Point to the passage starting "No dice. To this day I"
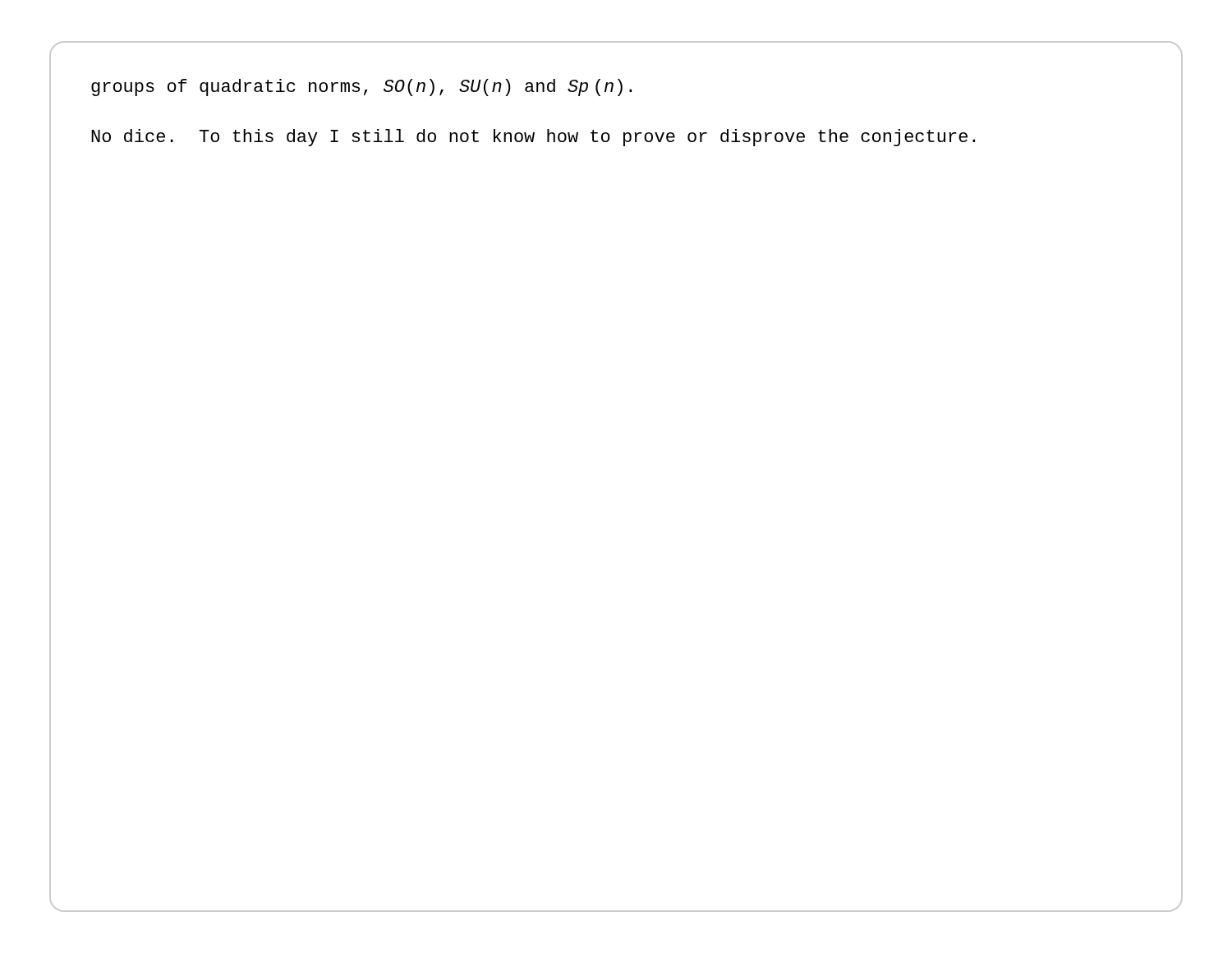The height and width of the screenshot is (953, 1232). coord(535,138)
